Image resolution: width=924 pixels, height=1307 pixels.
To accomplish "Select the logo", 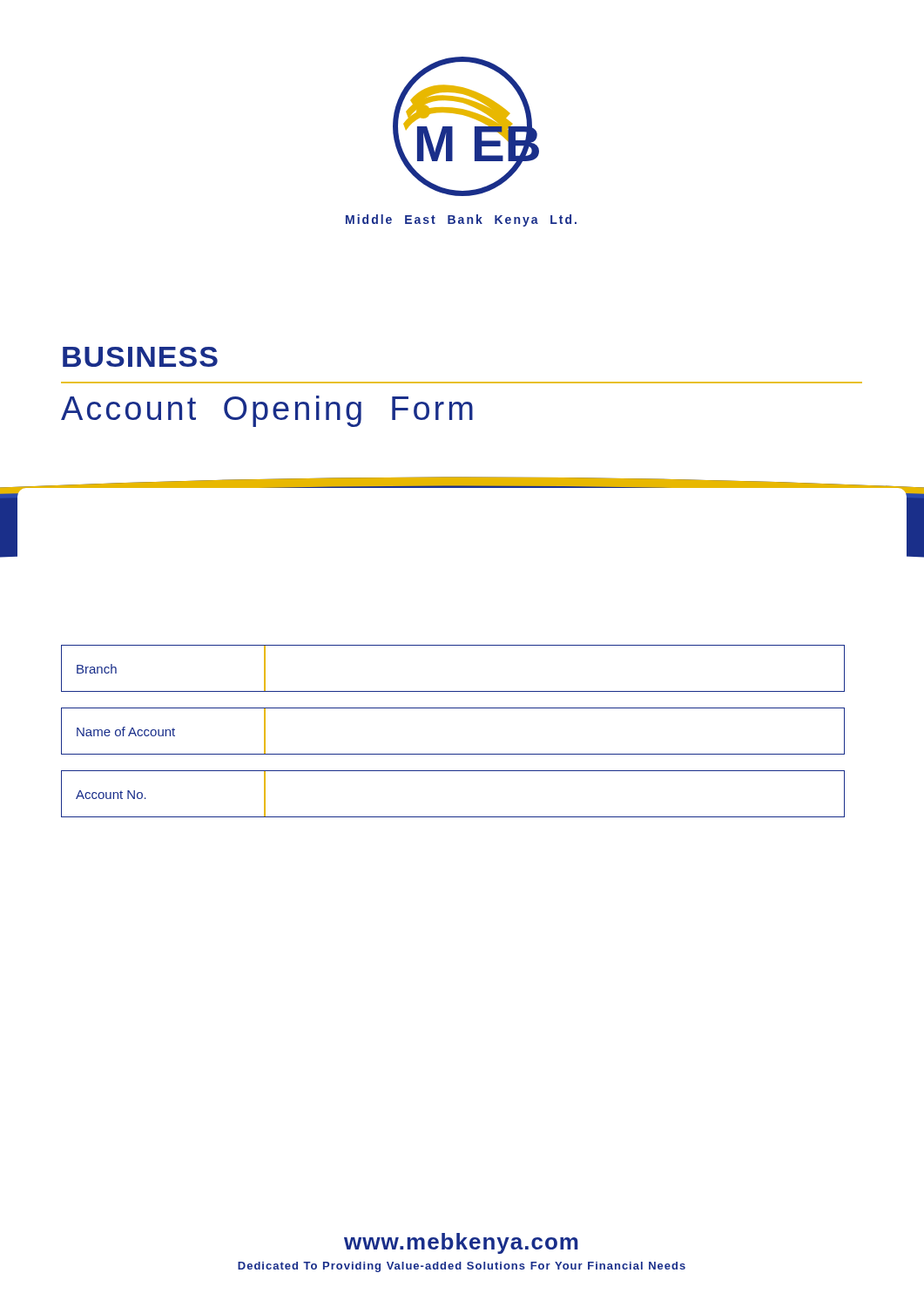I will (462, 118).
